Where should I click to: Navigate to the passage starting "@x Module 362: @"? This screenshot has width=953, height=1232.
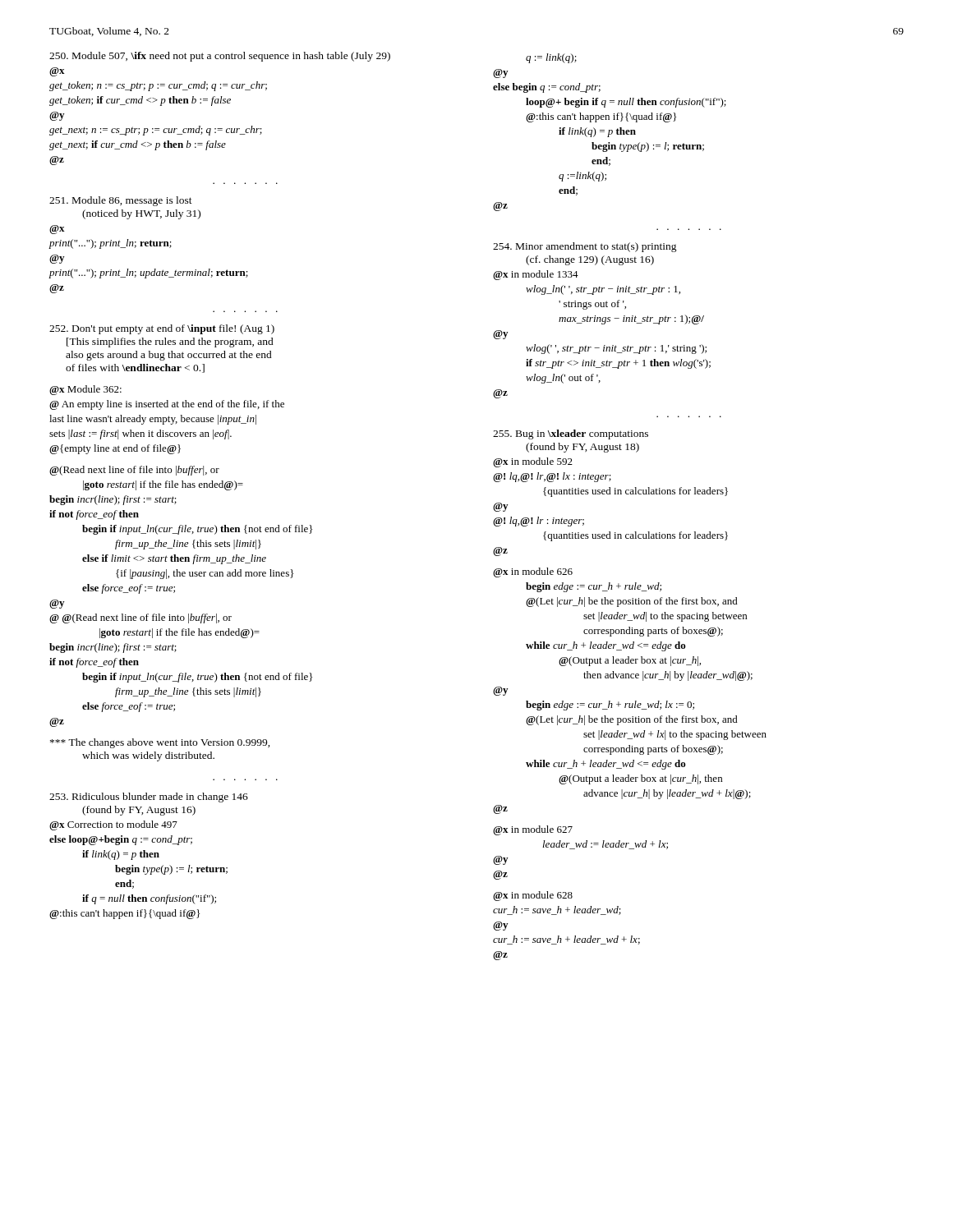pyautogui.click(x=246, y=419)
